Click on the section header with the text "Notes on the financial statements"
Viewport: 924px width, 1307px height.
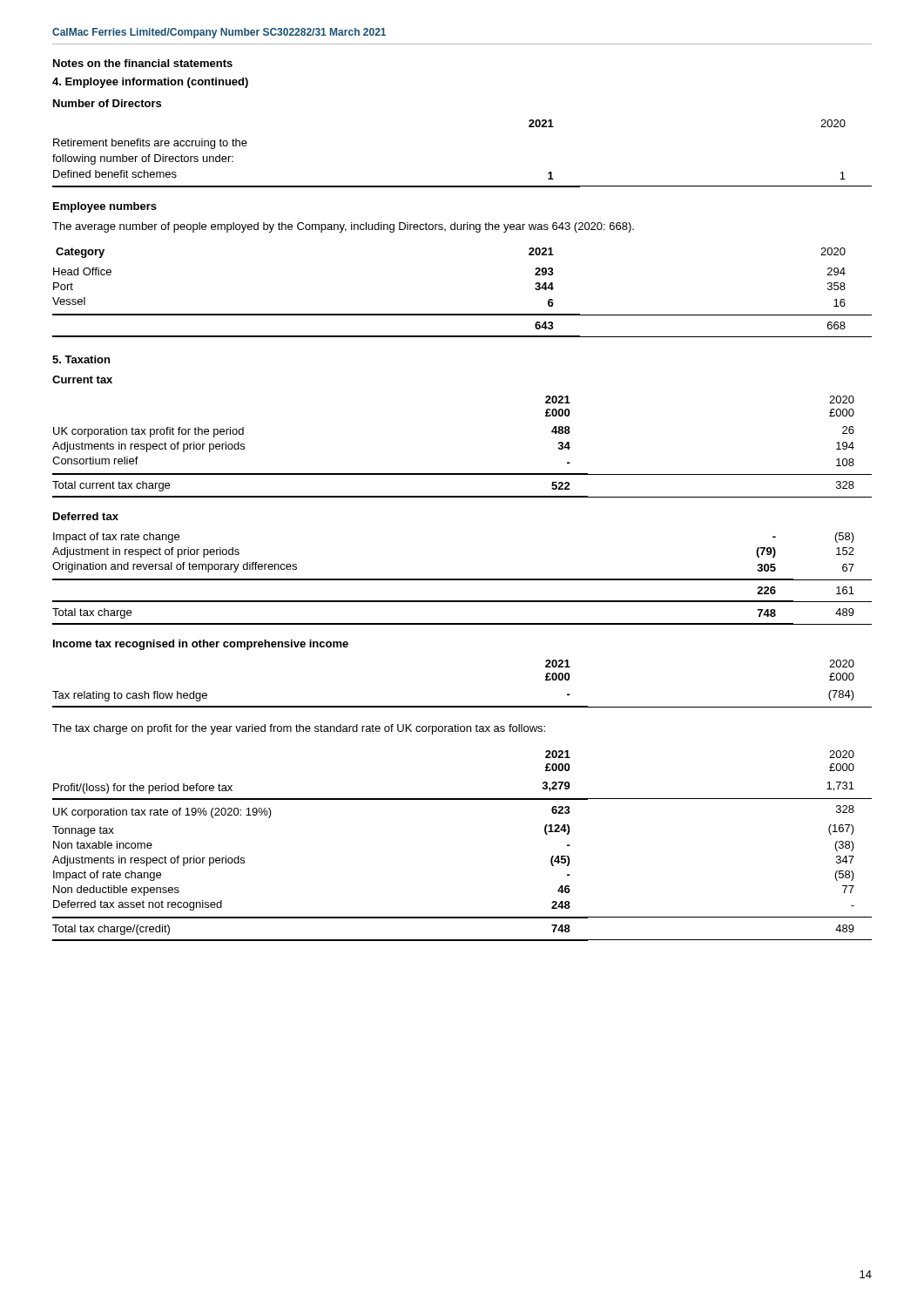coord(143,63)
